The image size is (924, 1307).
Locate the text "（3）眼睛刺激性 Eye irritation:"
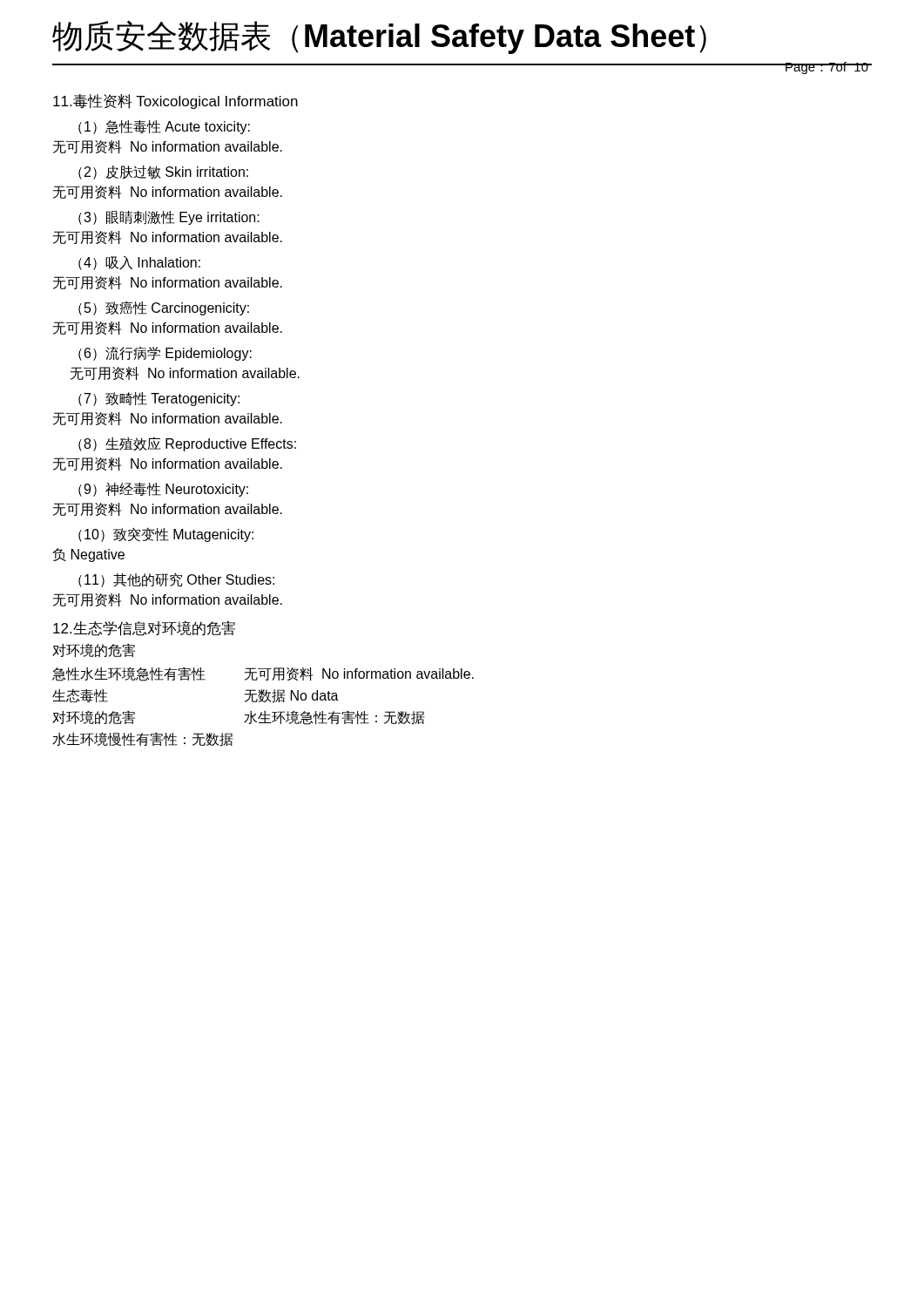[x=165, y=217]
